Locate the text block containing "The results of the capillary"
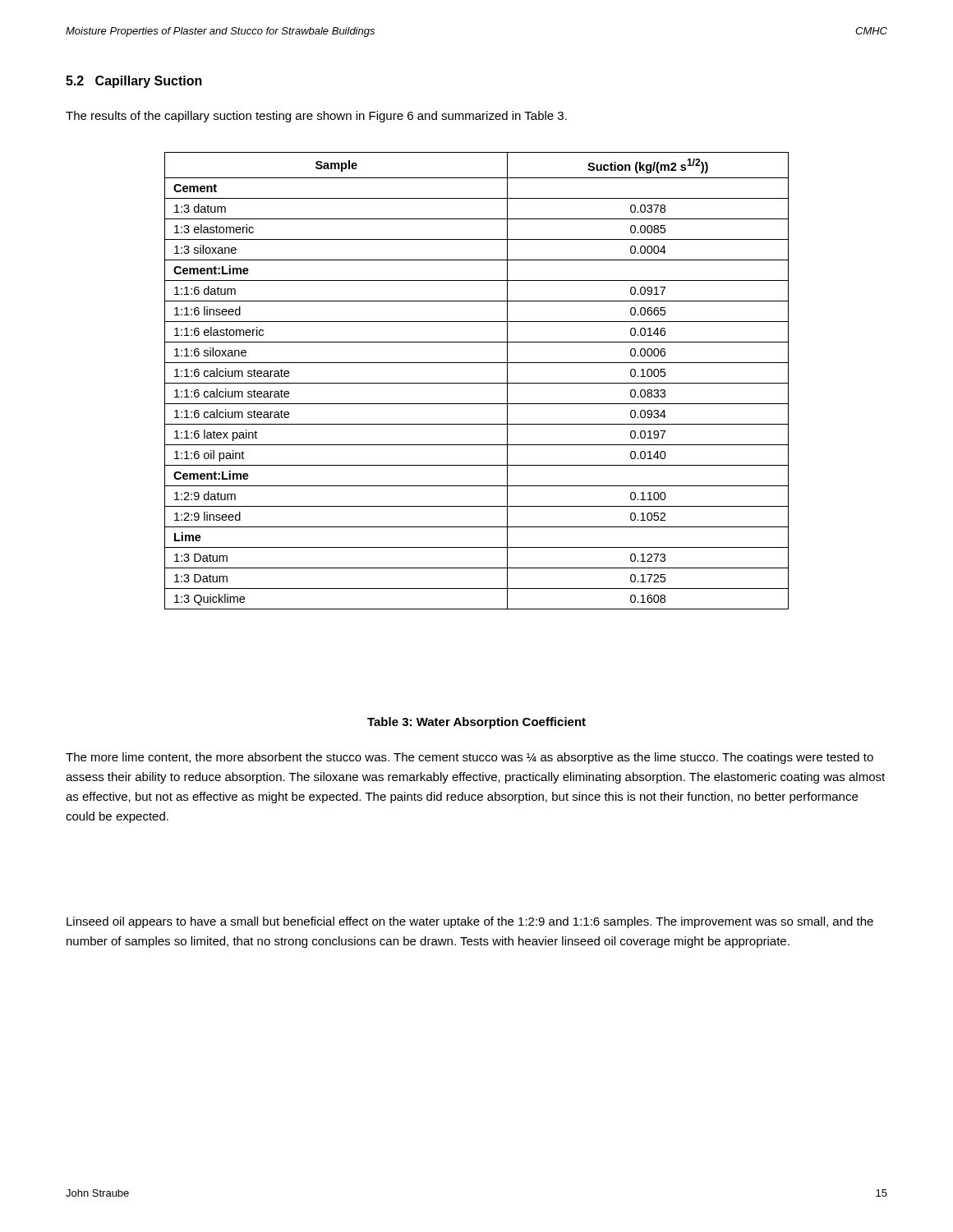This screenshot has width=953, height=1232. coord(317,115)
